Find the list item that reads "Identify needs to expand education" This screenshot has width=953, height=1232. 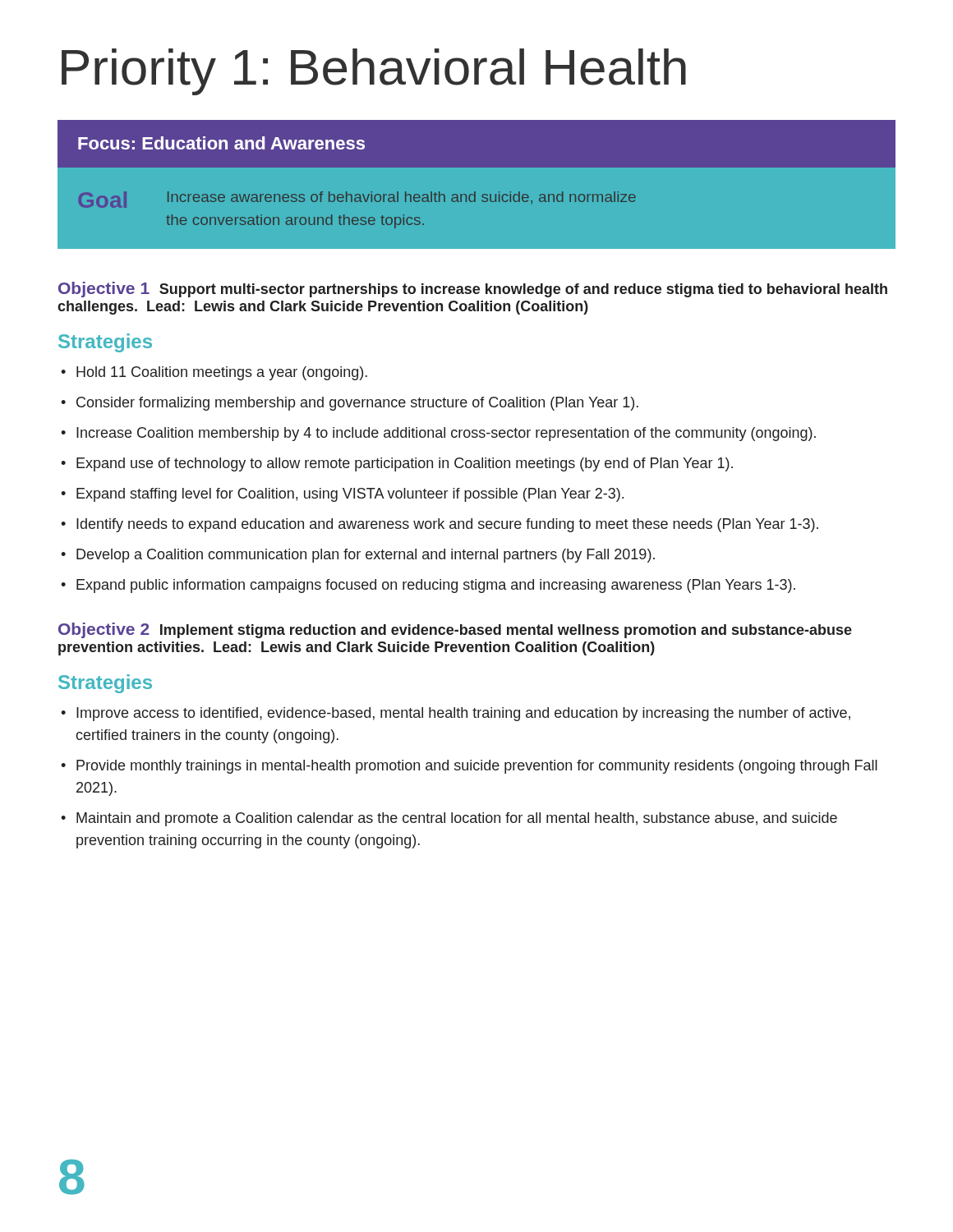(476, 525)
